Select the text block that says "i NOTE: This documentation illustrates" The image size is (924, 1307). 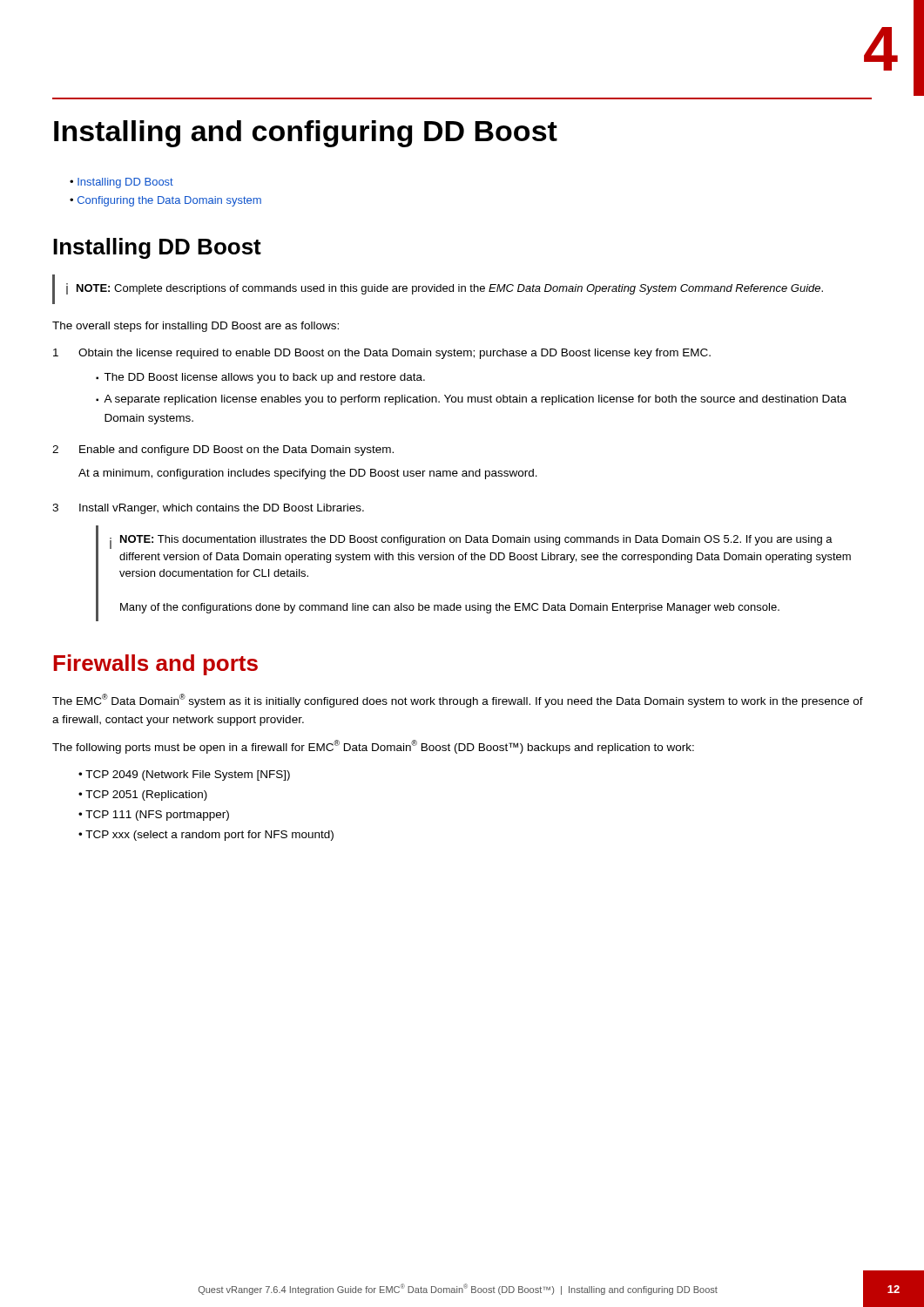click(x=471, y=542)
